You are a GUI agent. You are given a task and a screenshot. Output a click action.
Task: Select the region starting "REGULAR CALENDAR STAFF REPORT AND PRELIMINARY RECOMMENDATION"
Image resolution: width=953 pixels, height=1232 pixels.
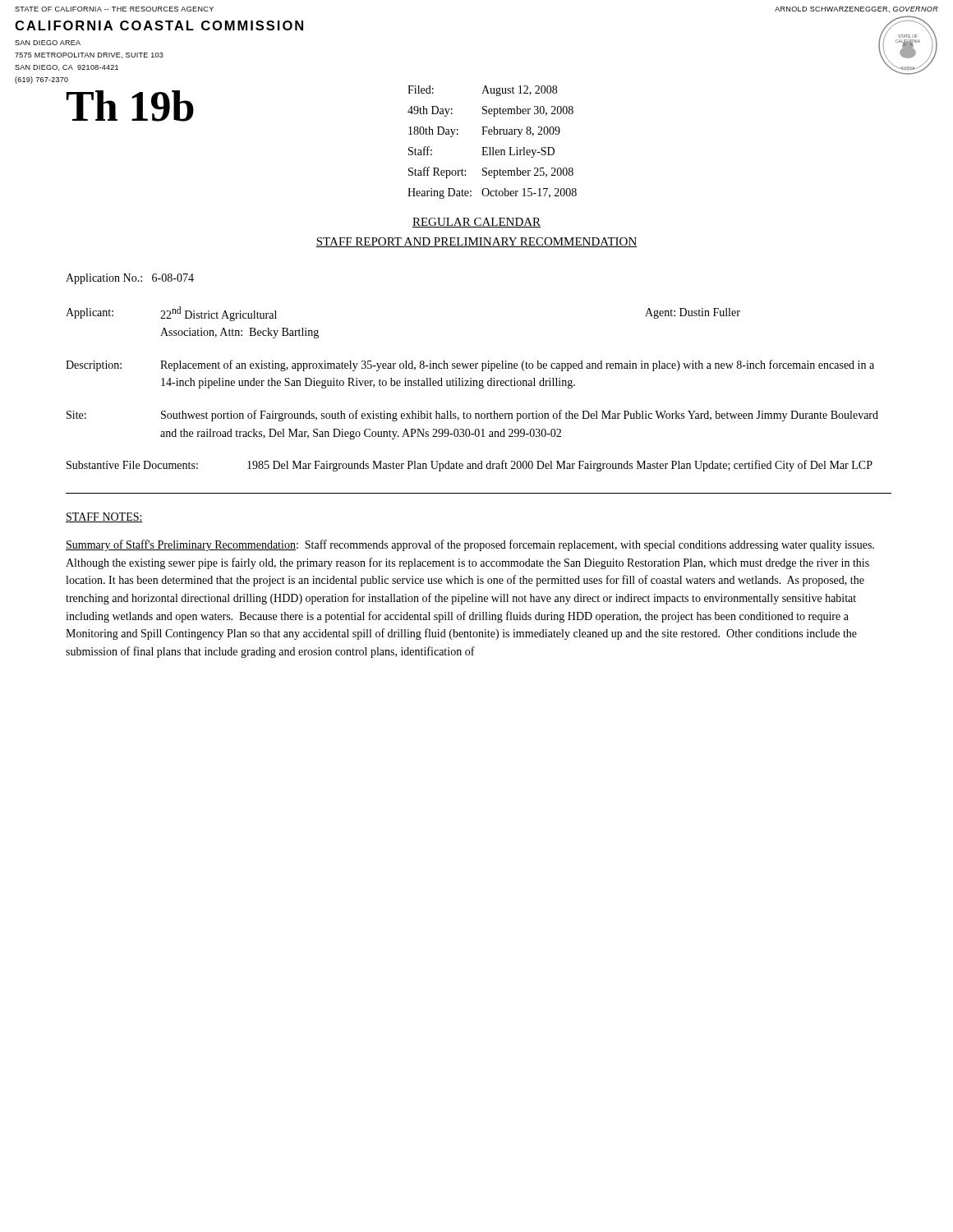(476, 232)
